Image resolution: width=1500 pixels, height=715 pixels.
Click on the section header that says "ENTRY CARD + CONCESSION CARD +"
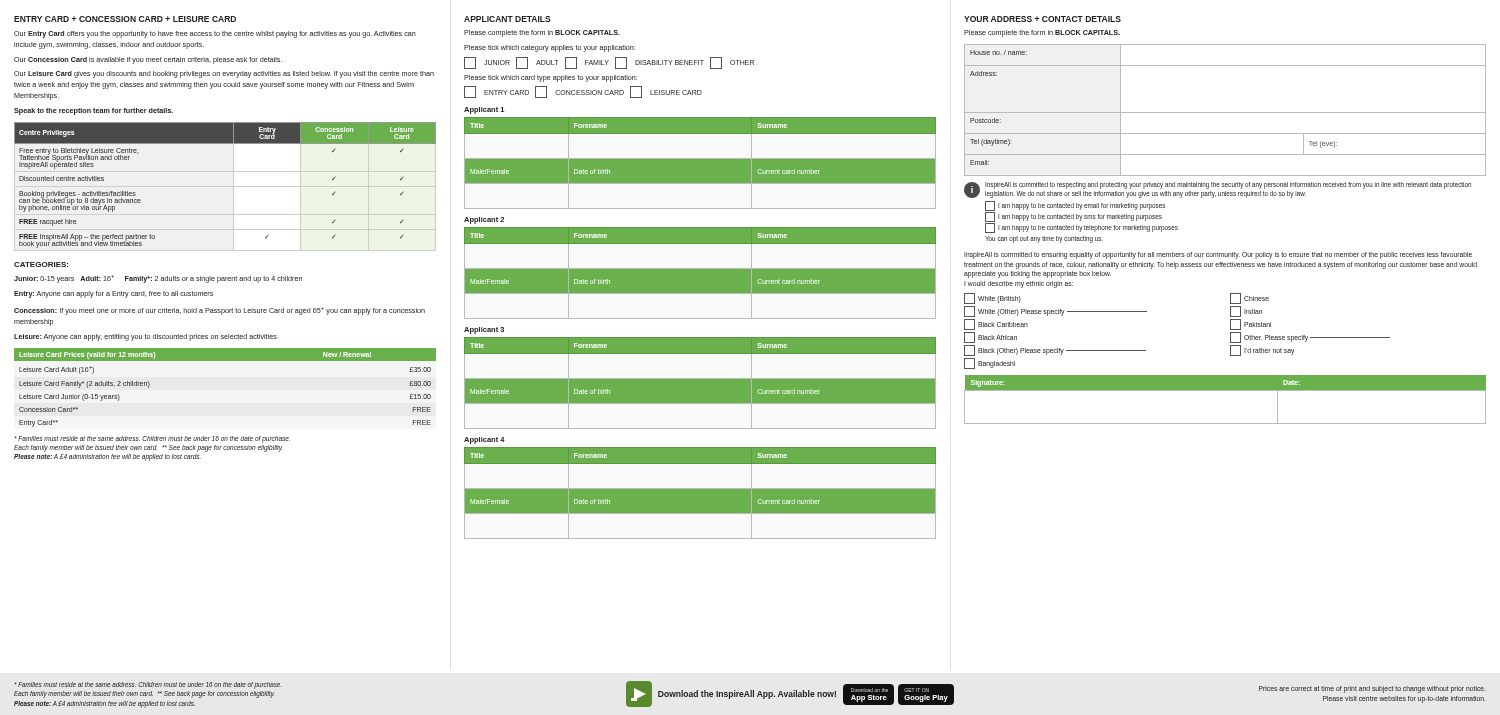(x=125, y=19)
